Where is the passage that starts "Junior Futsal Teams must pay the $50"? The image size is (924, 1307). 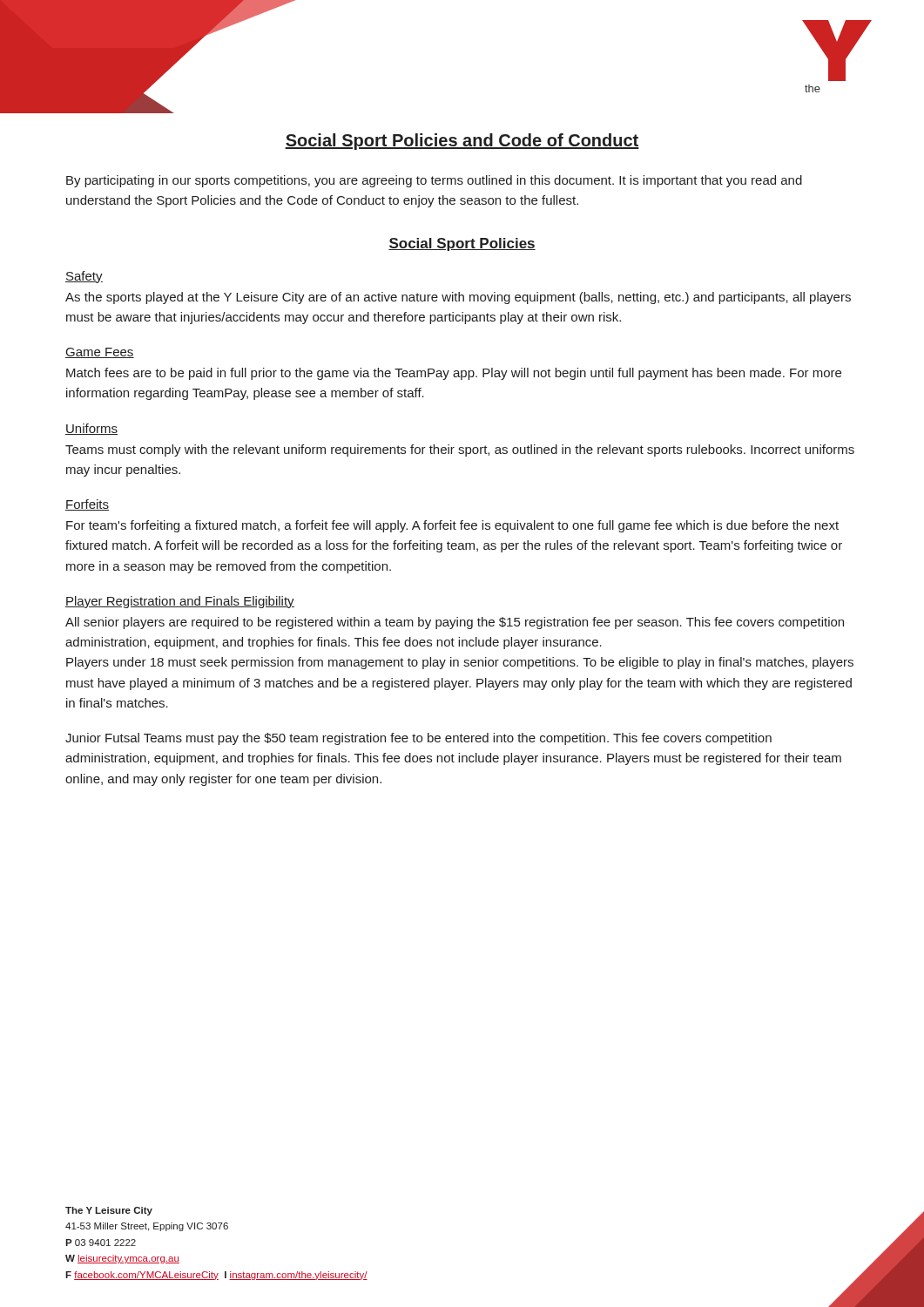pos(454,758)
